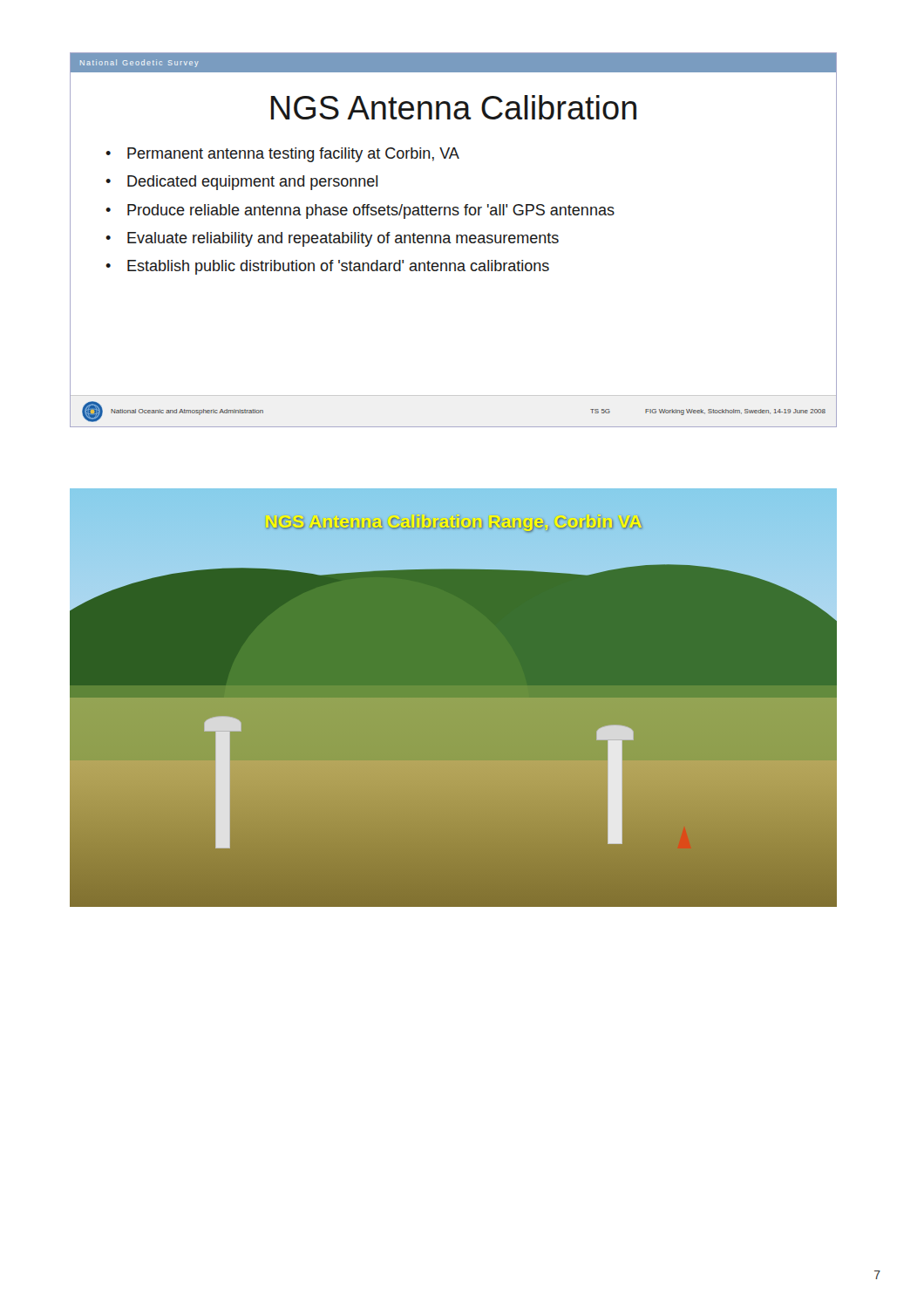Click the title
Image resolution: width=924 pixels, height=1308 pixels.
pyautogui.click(x=453, y=108)
